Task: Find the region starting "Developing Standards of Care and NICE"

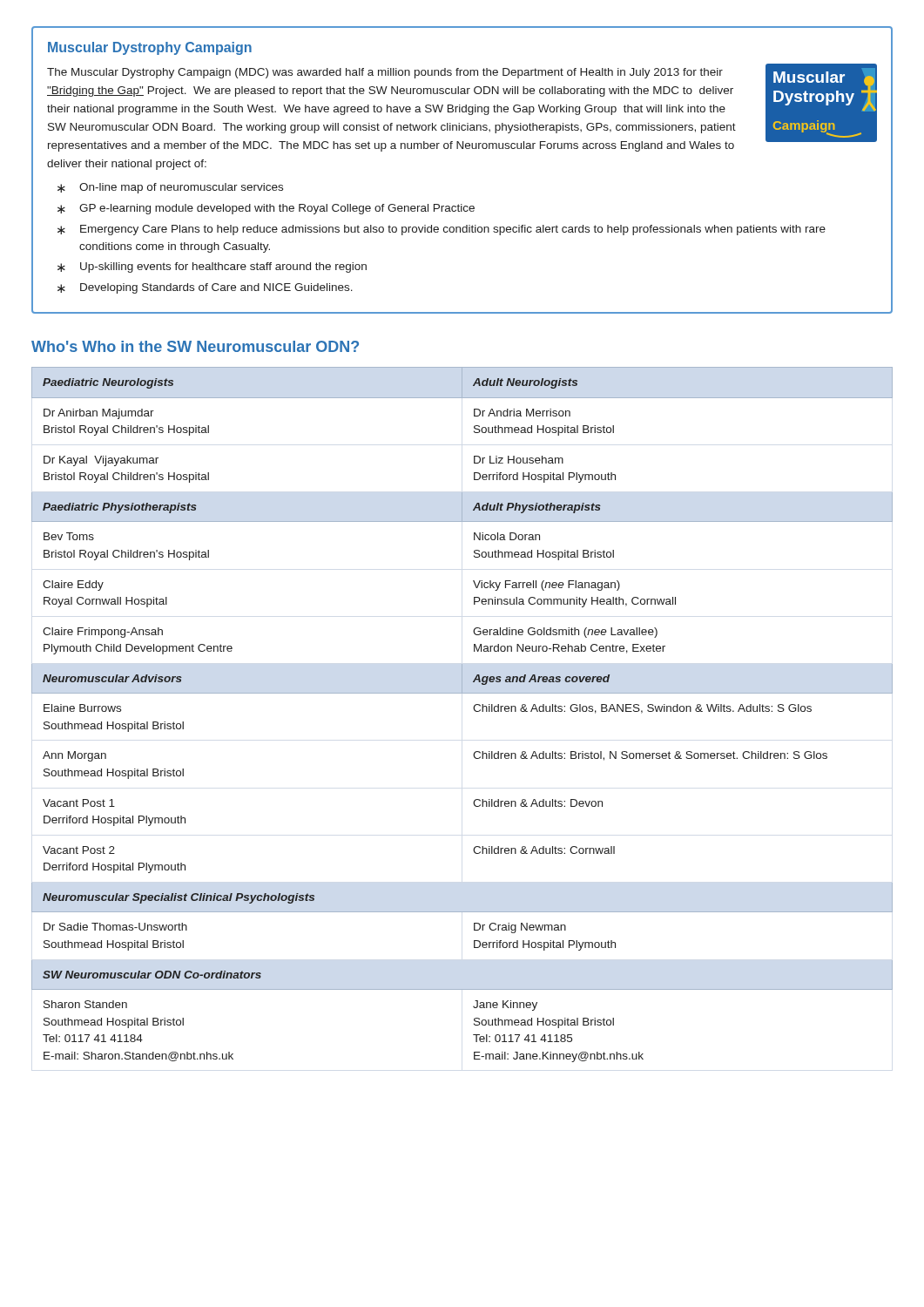Action: [216, 287]
